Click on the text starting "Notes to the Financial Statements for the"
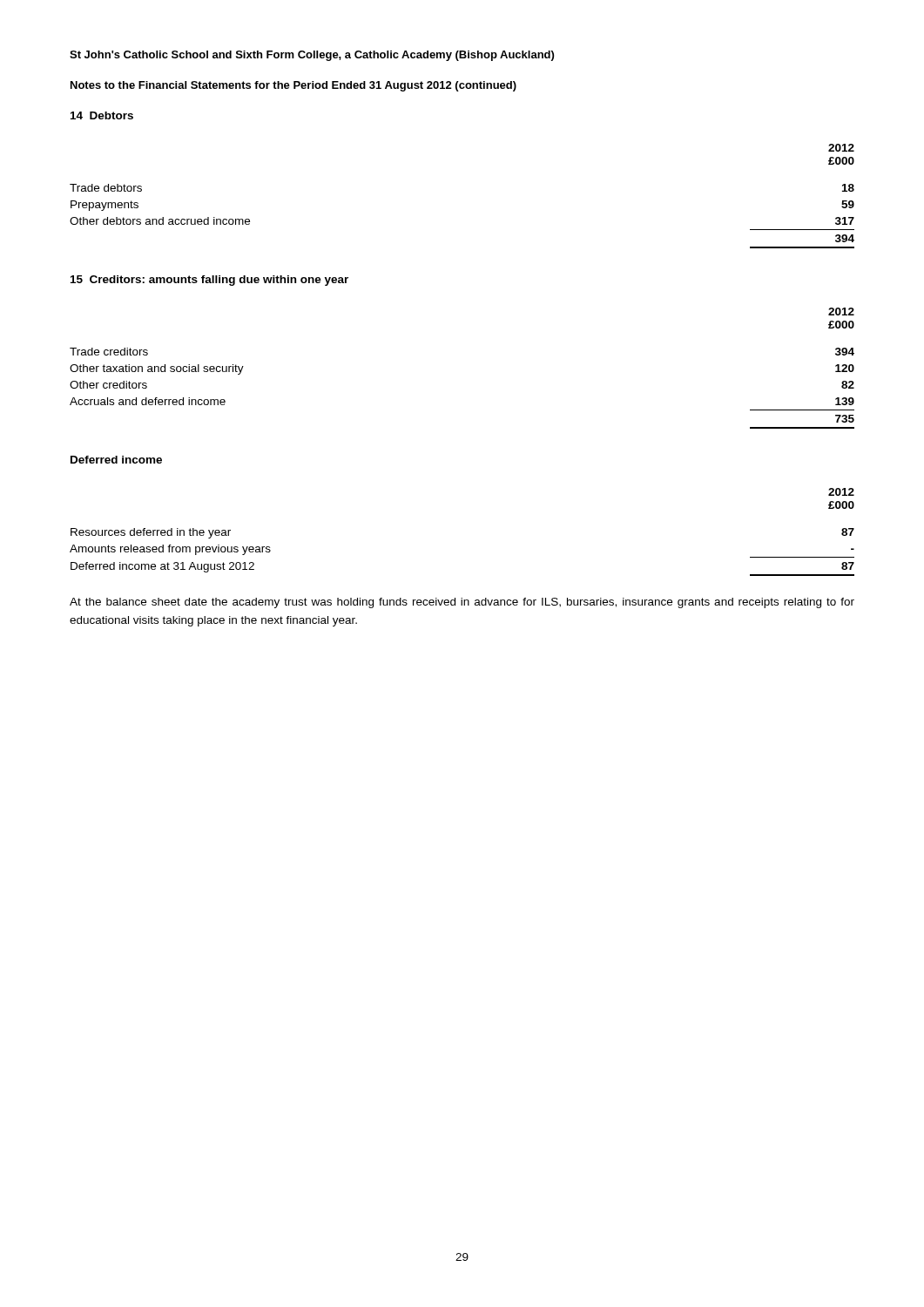Image resolution: width=924 pixels, height=1307 pixels. [293, 85]
